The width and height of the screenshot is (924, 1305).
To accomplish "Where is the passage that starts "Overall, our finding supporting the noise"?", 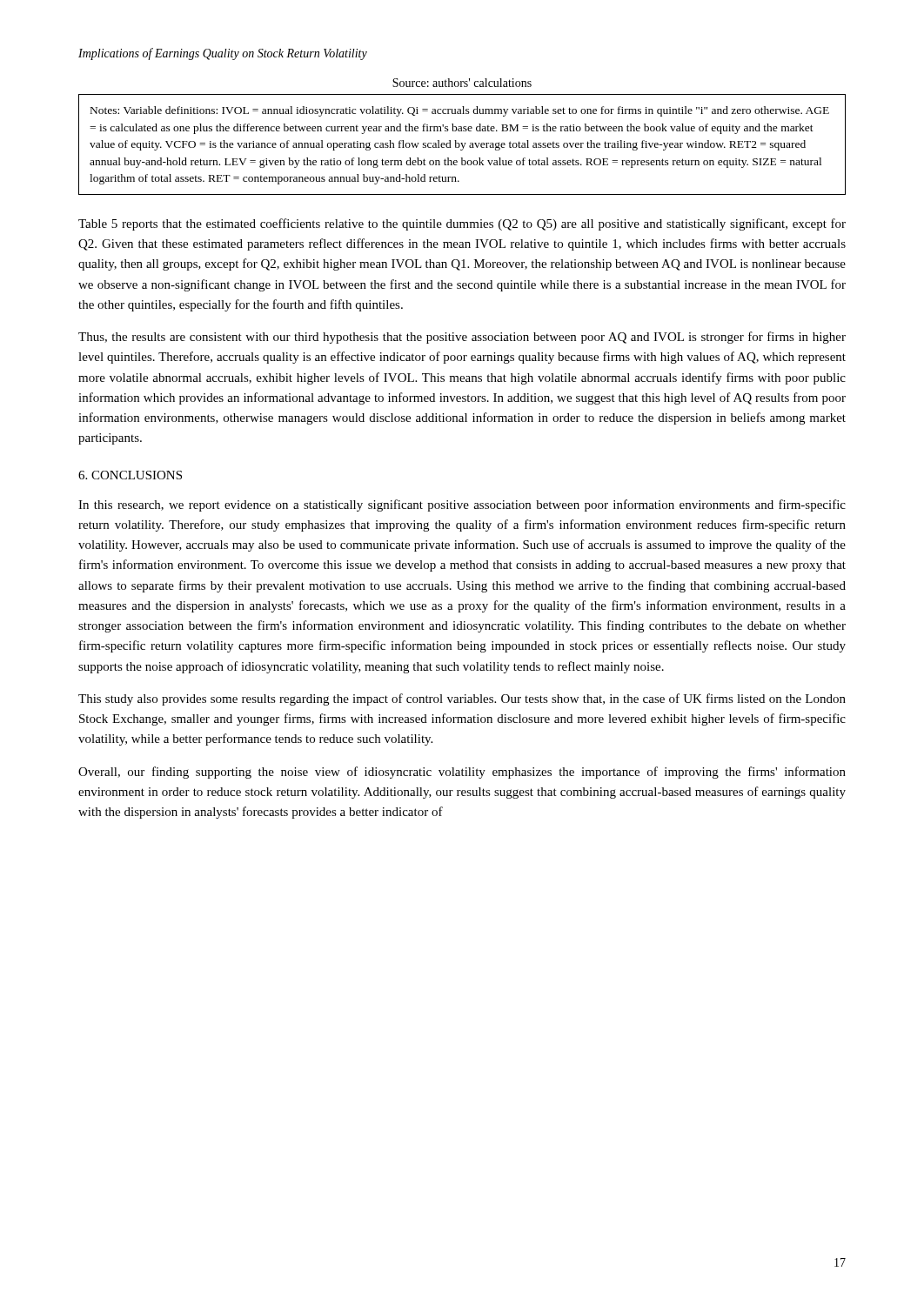I will point(462,792).
